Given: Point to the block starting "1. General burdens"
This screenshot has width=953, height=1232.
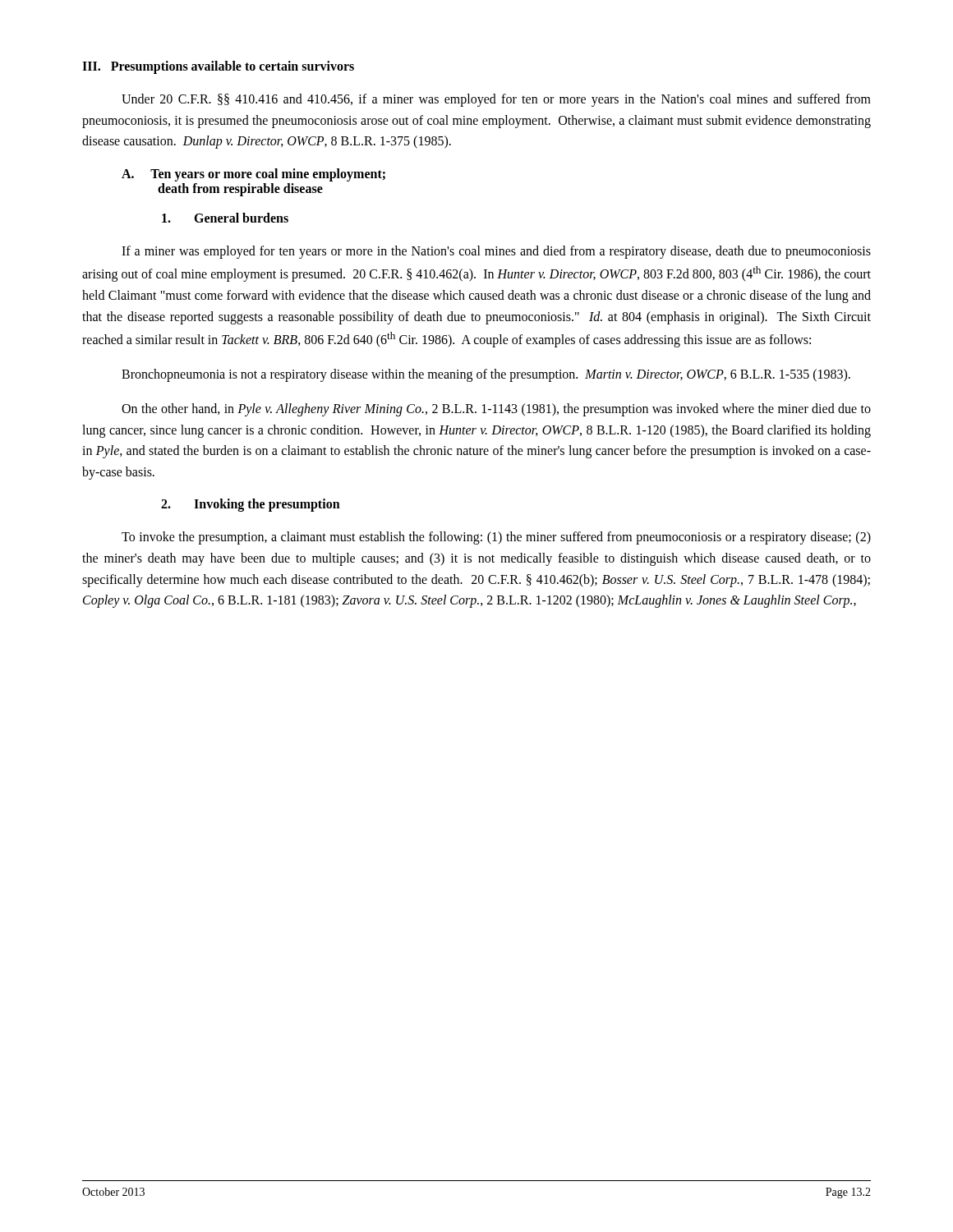Looking at the screenshot, I should pyautogui.click(x=225, y=218).
